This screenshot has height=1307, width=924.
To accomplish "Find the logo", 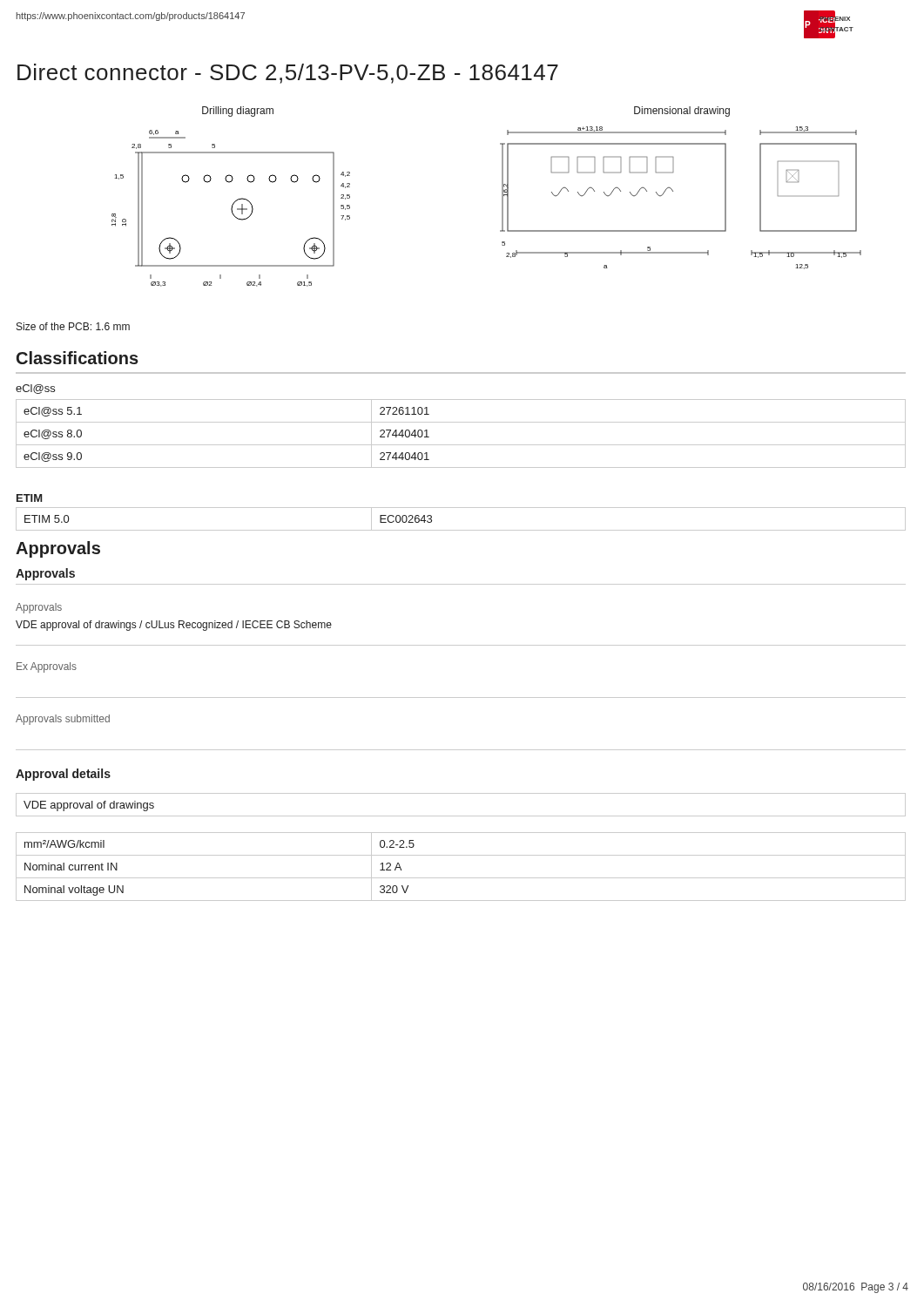I will coord(856,26).
